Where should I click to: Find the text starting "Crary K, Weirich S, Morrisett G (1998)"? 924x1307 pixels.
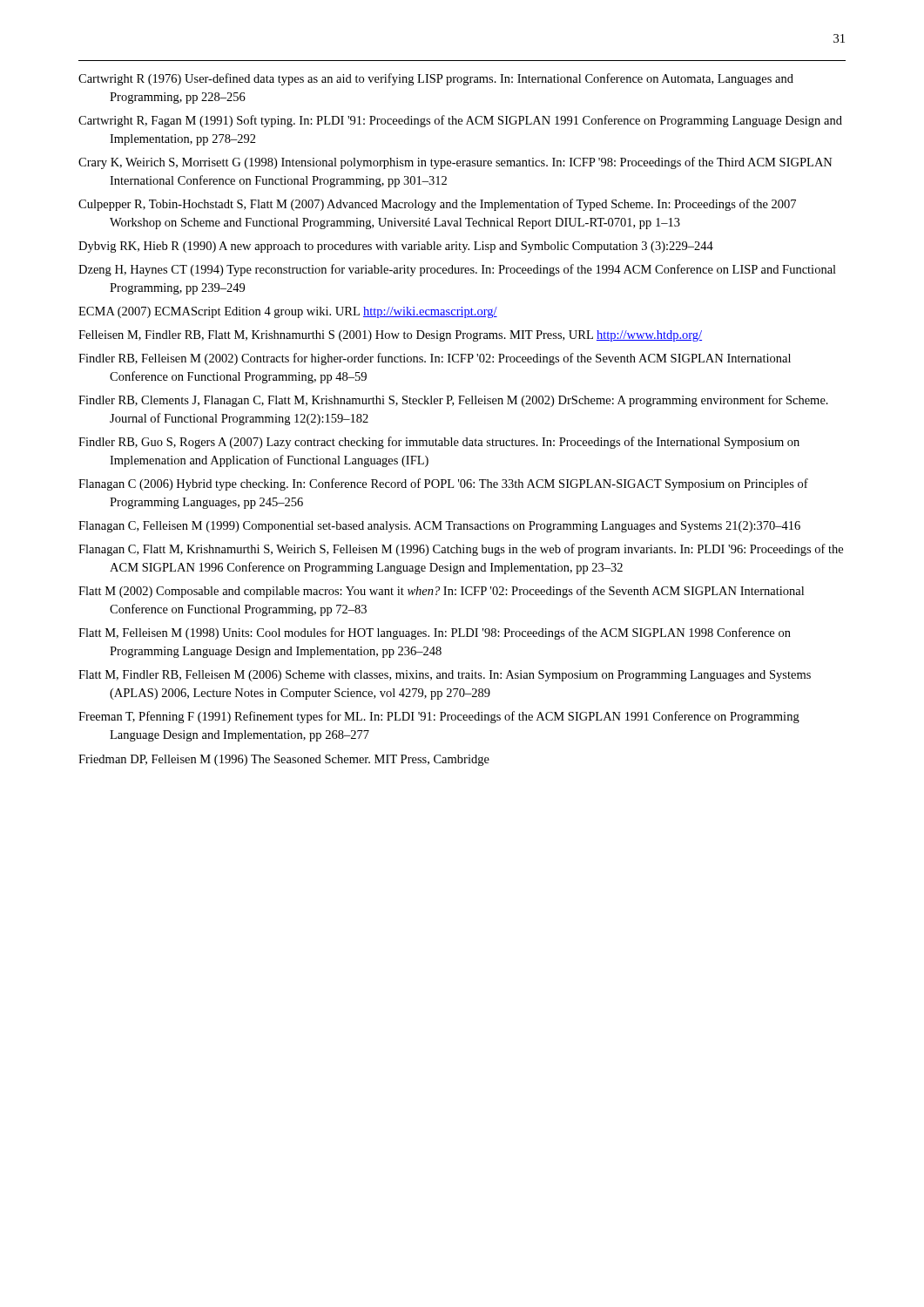(455, 171)
